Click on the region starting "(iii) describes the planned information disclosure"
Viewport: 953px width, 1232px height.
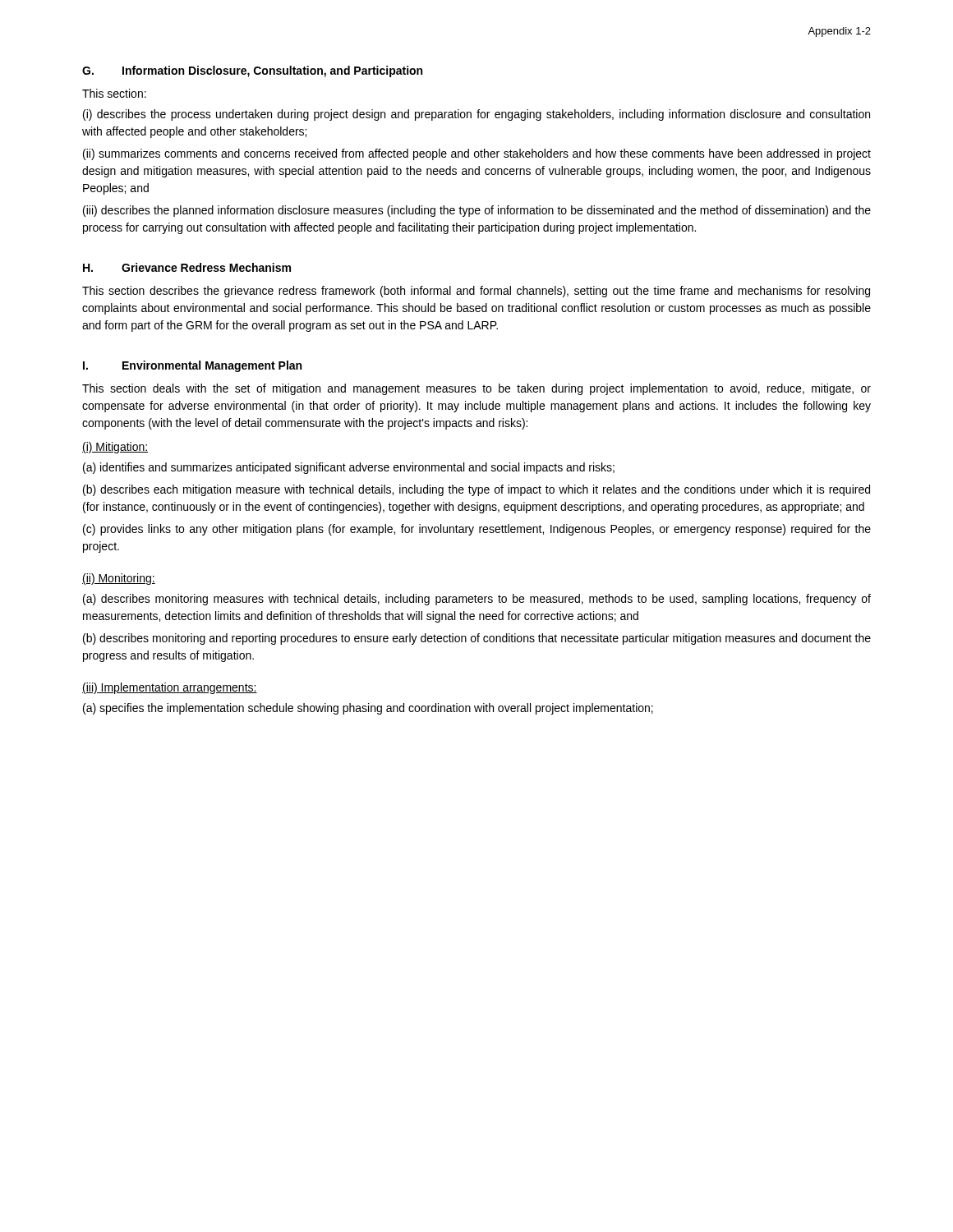(476, 219)
